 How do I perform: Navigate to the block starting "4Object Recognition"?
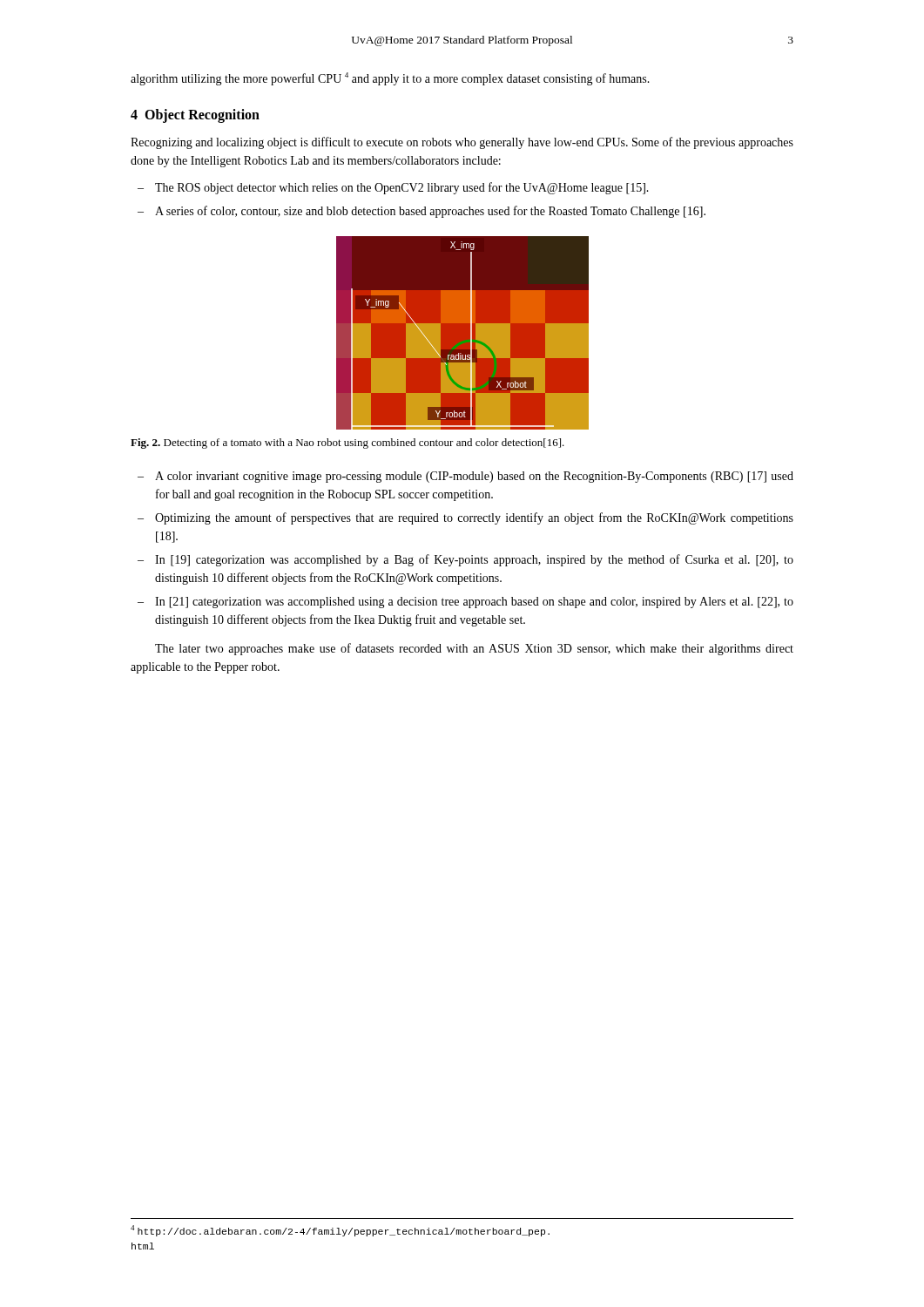coord(195,115)
